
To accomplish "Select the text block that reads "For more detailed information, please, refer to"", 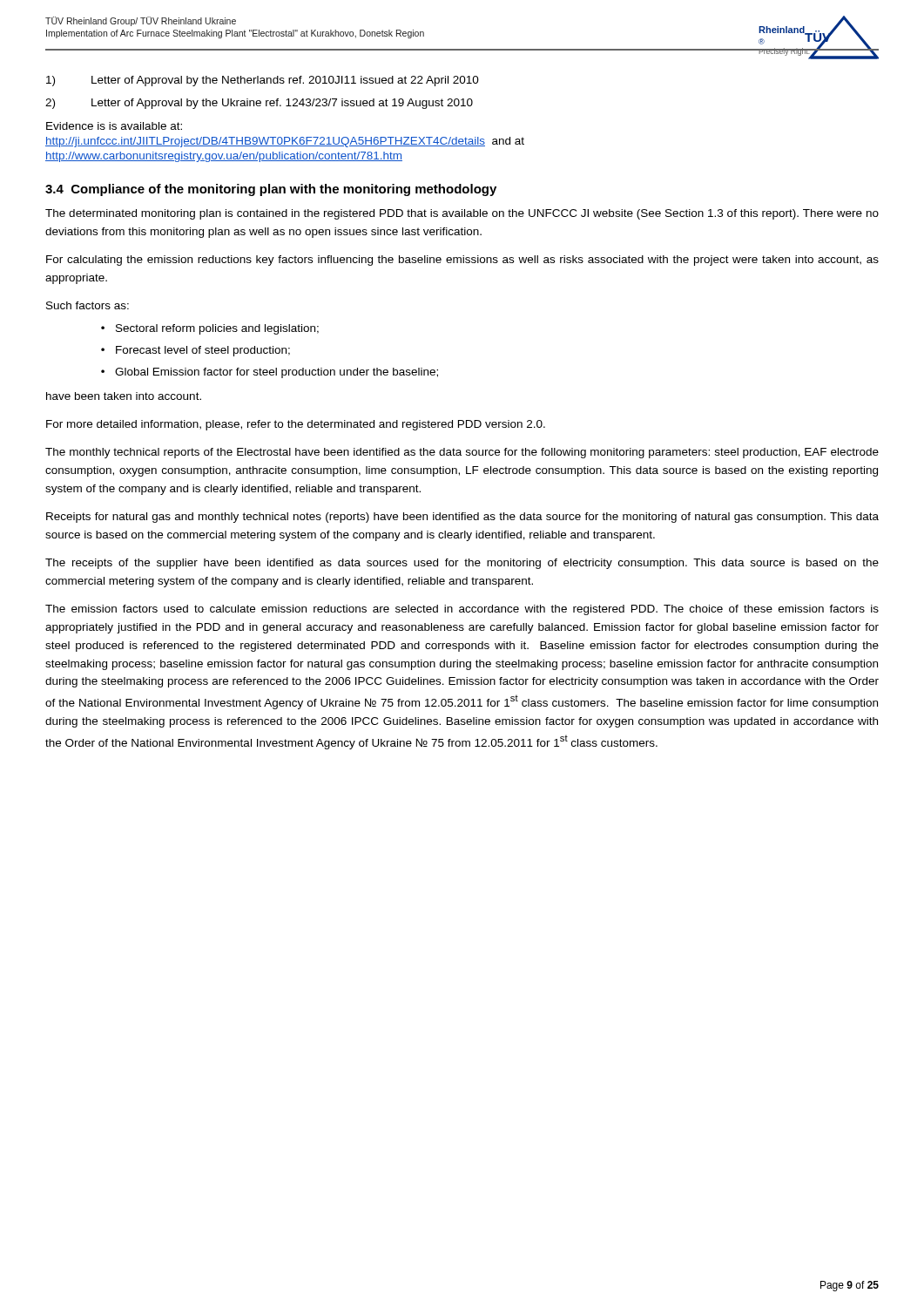I will 462,425.
